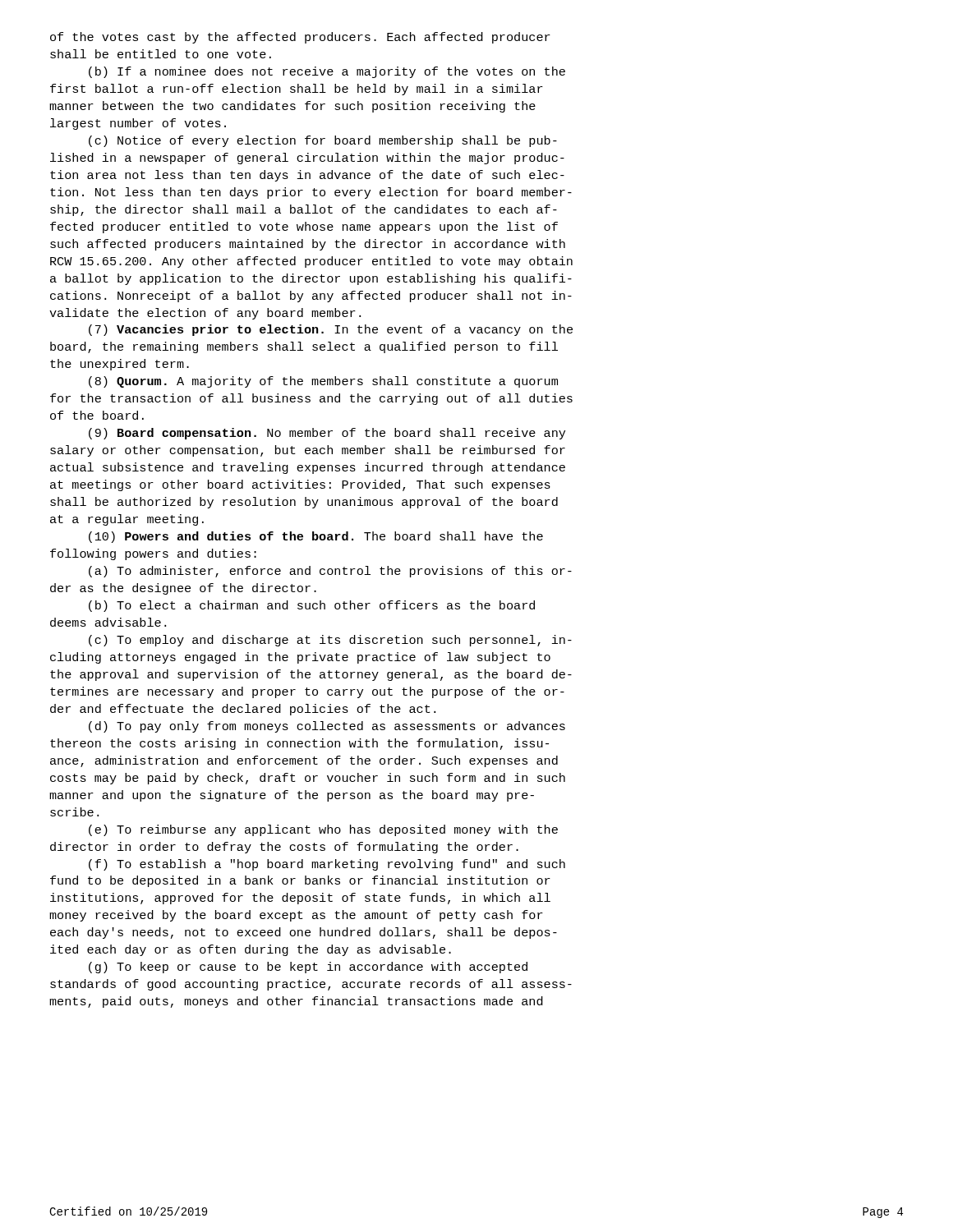Find the text starting "of the votes cast"

point(311,520)
